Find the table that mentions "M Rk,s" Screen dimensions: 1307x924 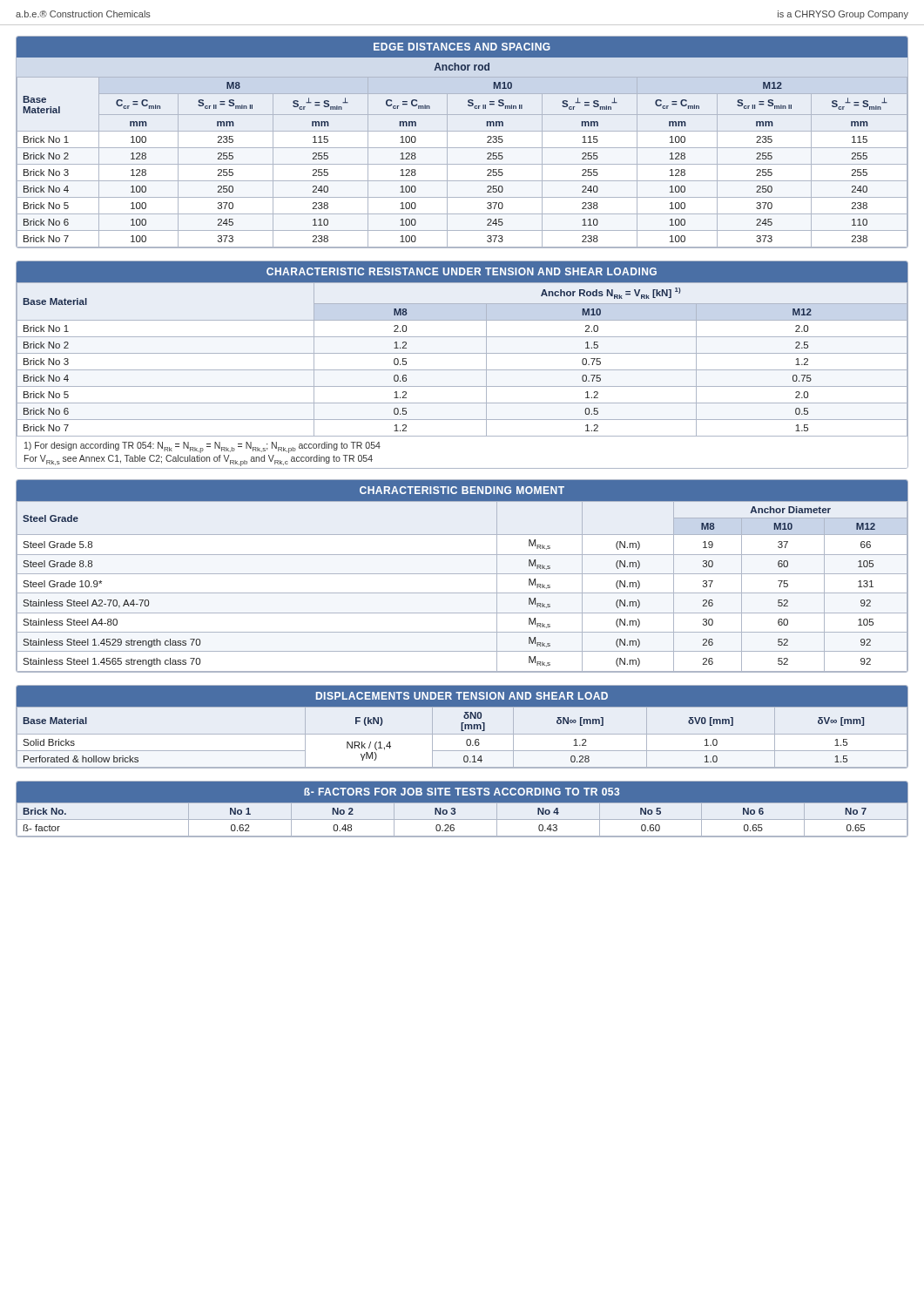click(462, 576)
